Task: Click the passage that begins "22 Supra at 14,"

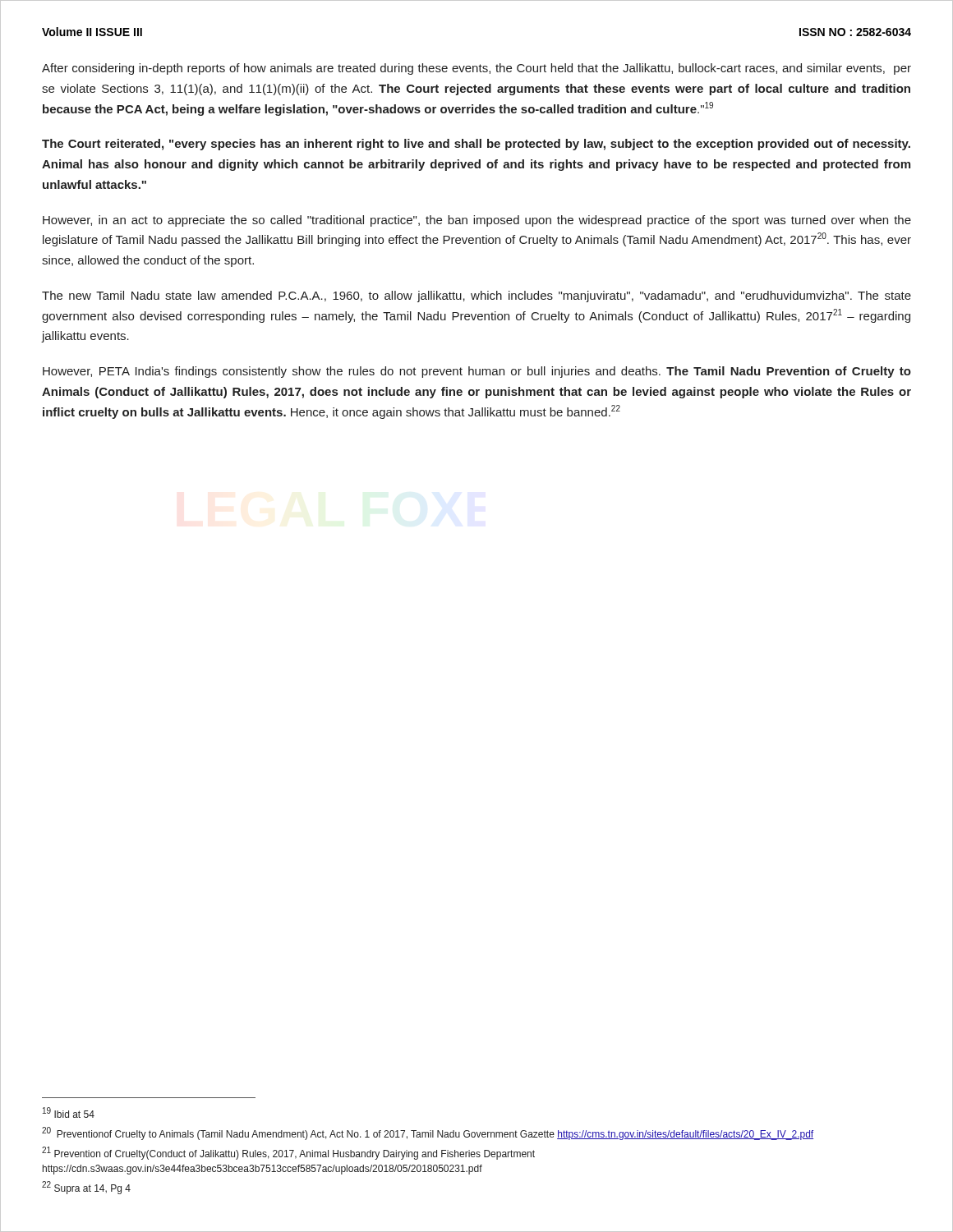Action: coord(86,1187)
